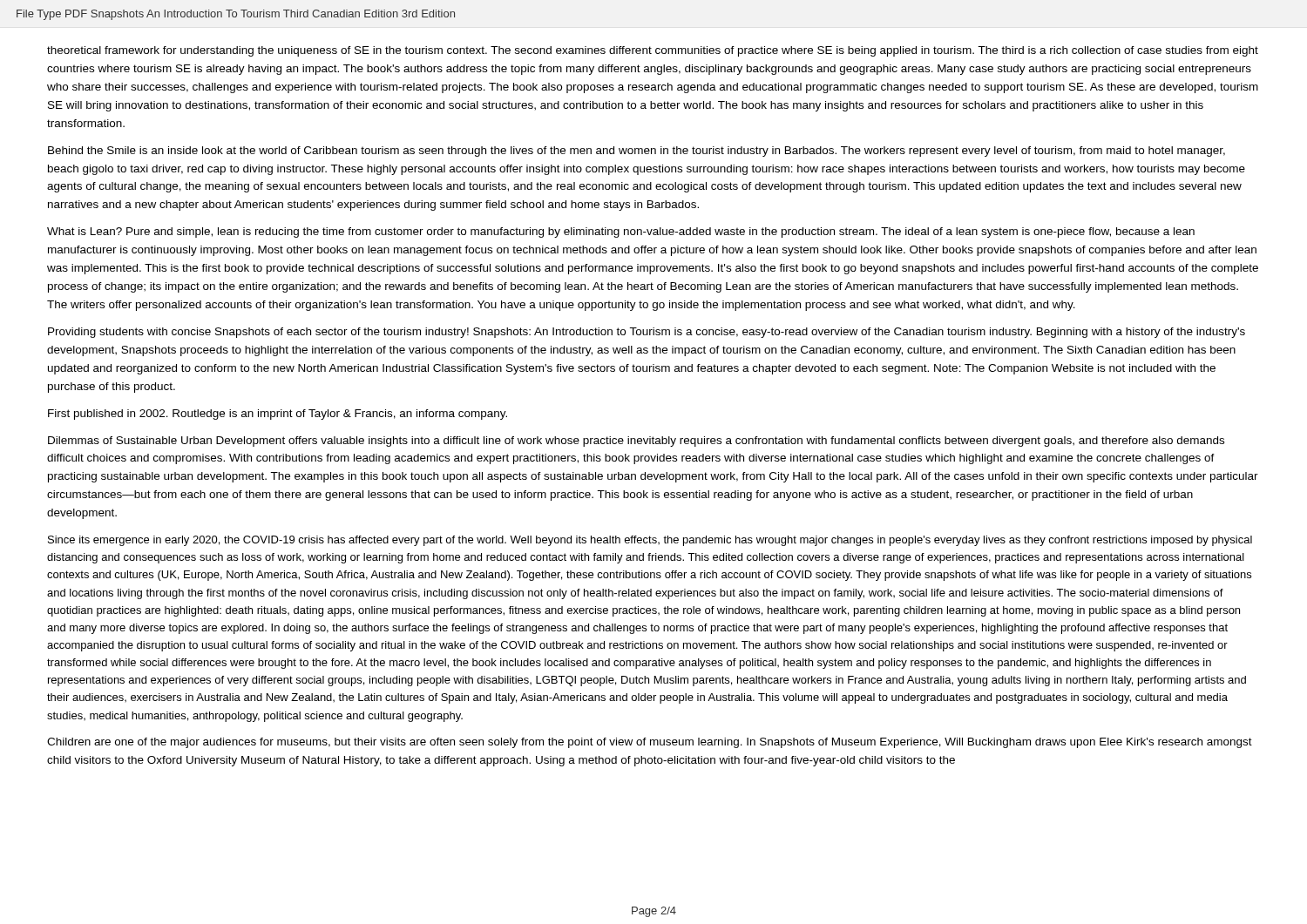Locate the text block starting "theoretical framework for understanding the uniqueness of SE"

(x=653, y=86)
